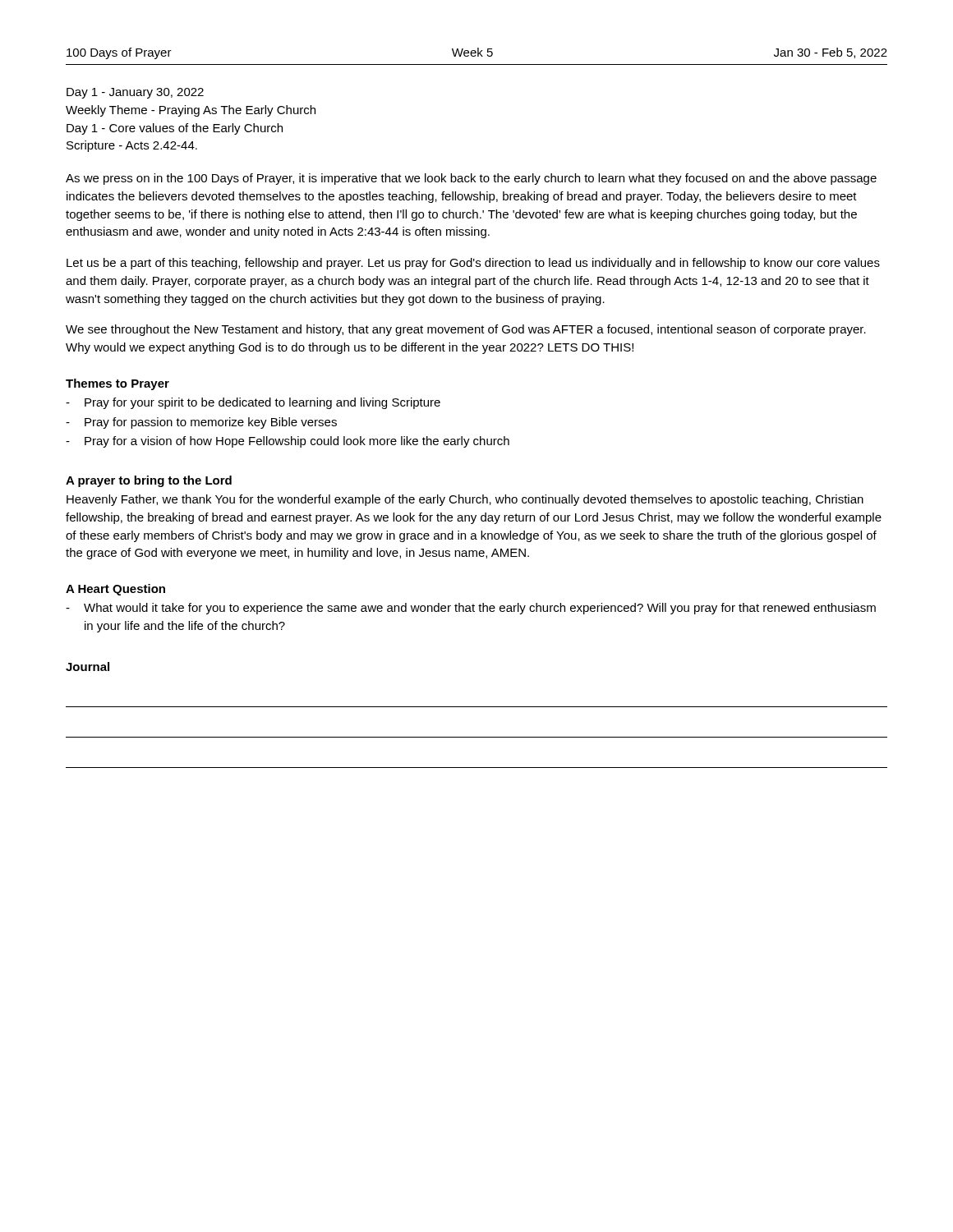Click on the text block starting "We see throughout the"
953x1232 pixels.
point(466,338)
